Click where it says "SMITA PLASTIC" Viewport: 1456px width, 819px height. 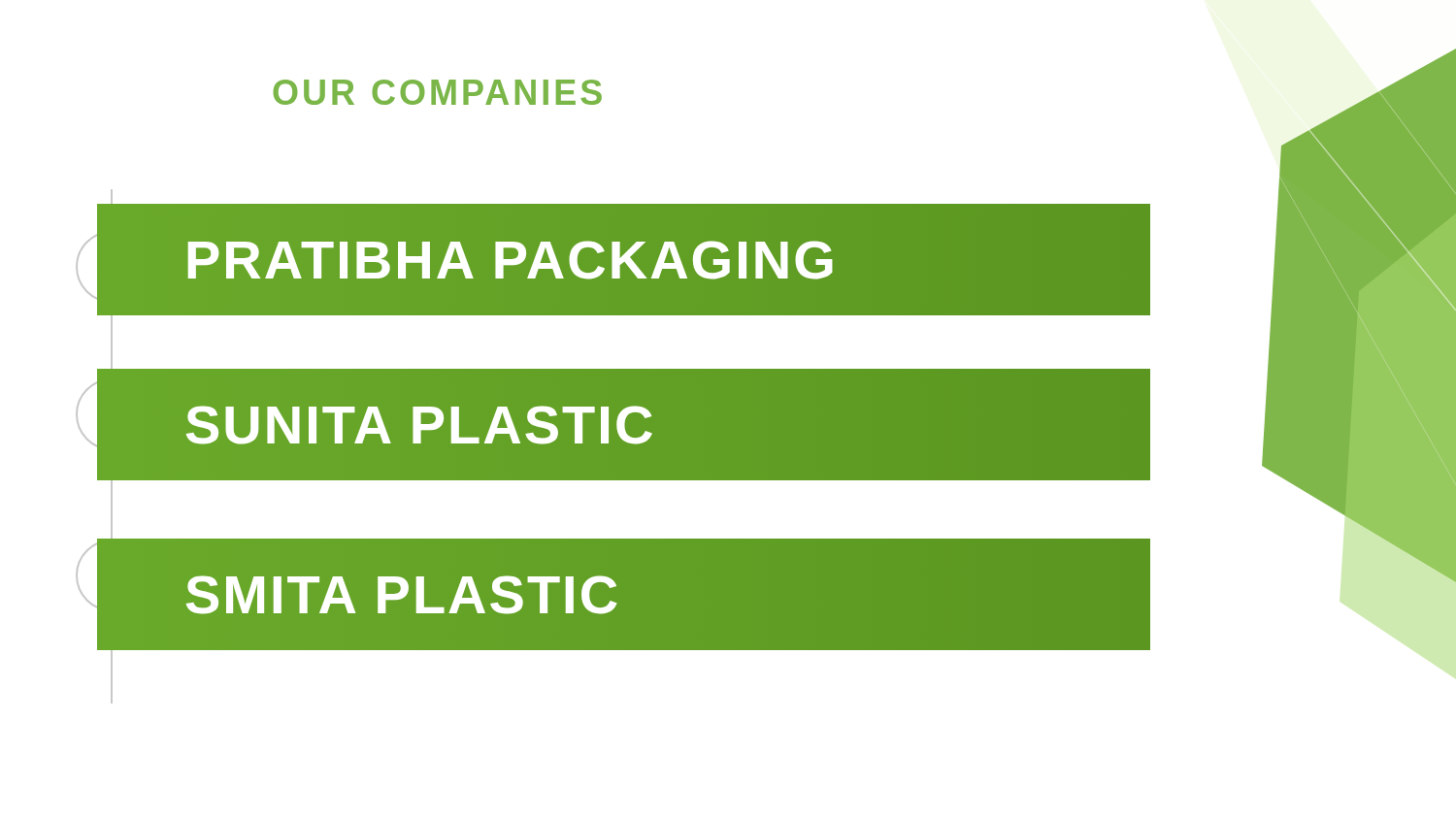click(x=402, y=594)
